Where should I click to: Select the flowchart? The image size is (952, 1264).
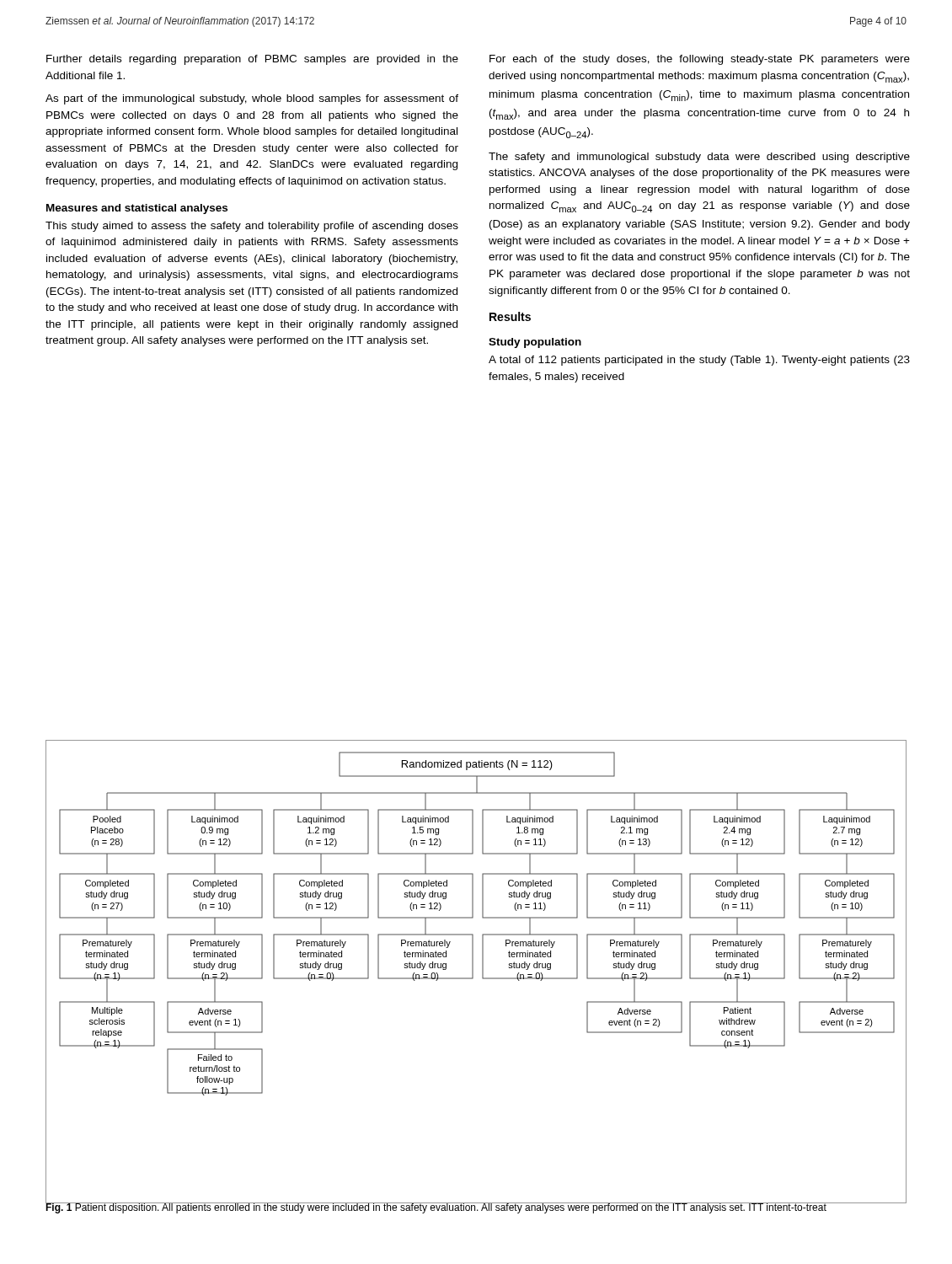[x=476, y=972]
